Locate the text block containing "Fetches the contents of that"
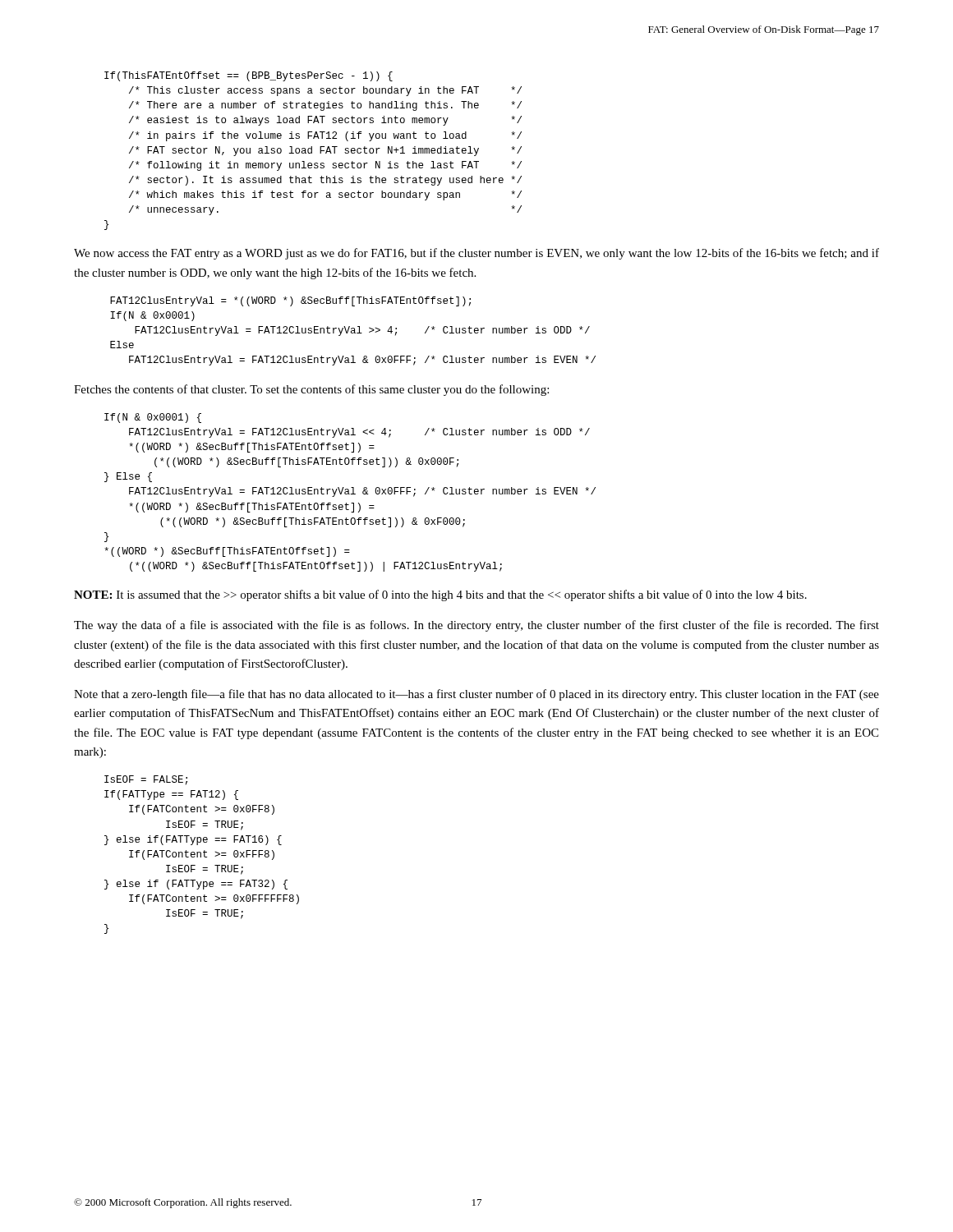The image size is (953, 1232). pyautogui.click(x=312, y=389)
